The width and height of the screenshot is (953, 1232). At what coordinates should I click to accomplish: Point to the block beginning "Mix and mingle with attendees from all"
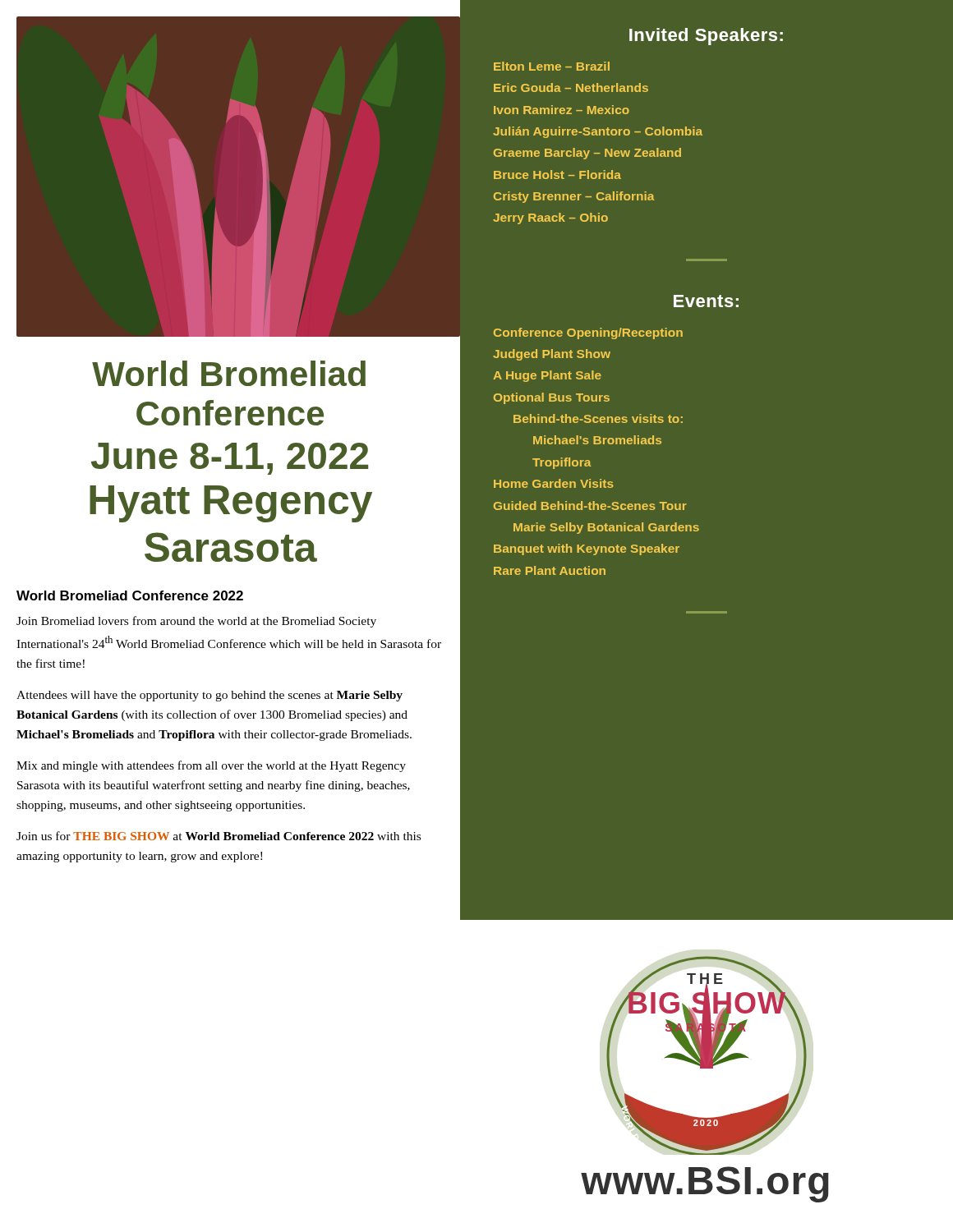coord(213,785)
